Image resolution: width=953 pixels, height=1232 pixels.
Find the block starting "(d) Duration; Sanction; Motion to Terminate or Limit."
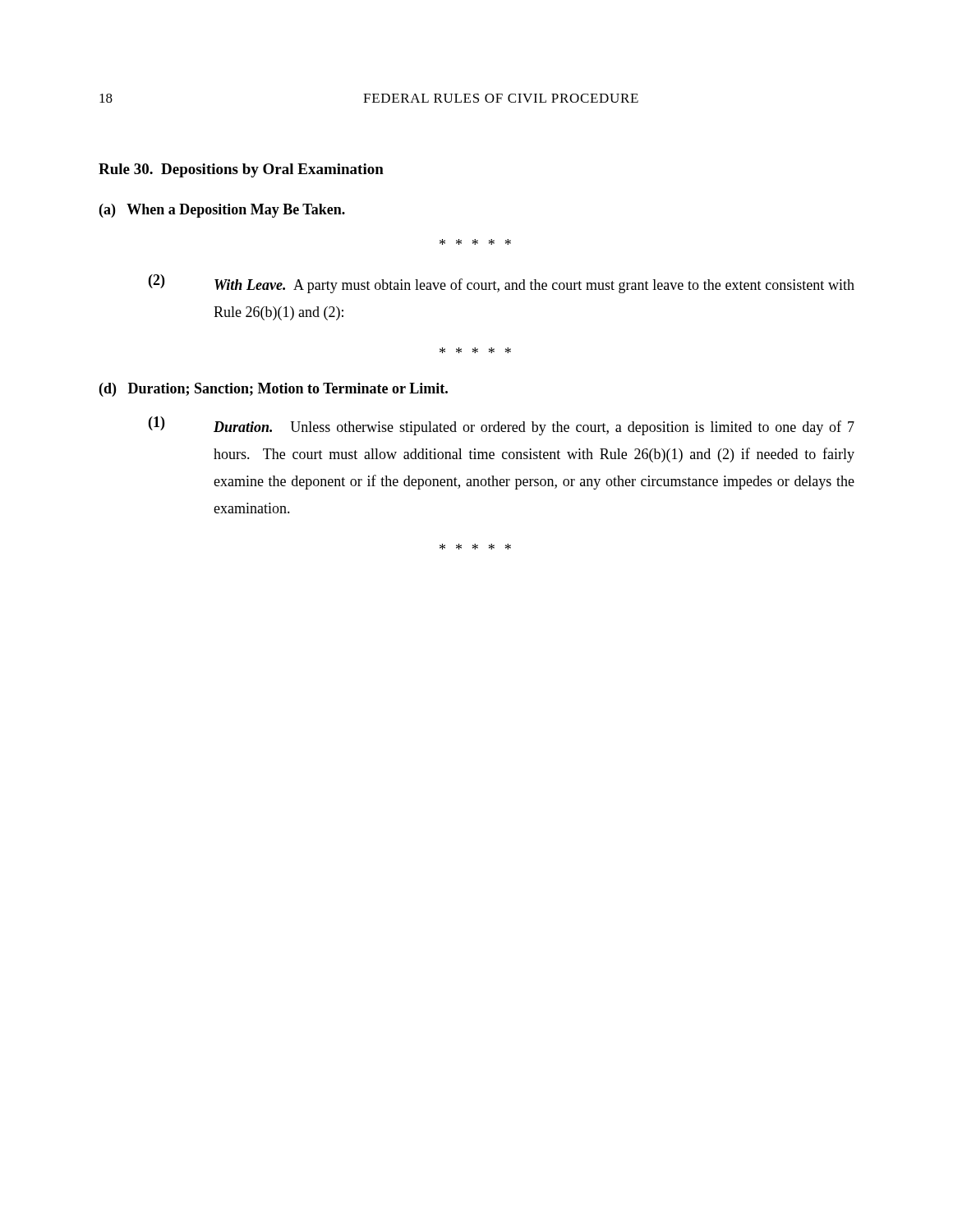point(273,388)
